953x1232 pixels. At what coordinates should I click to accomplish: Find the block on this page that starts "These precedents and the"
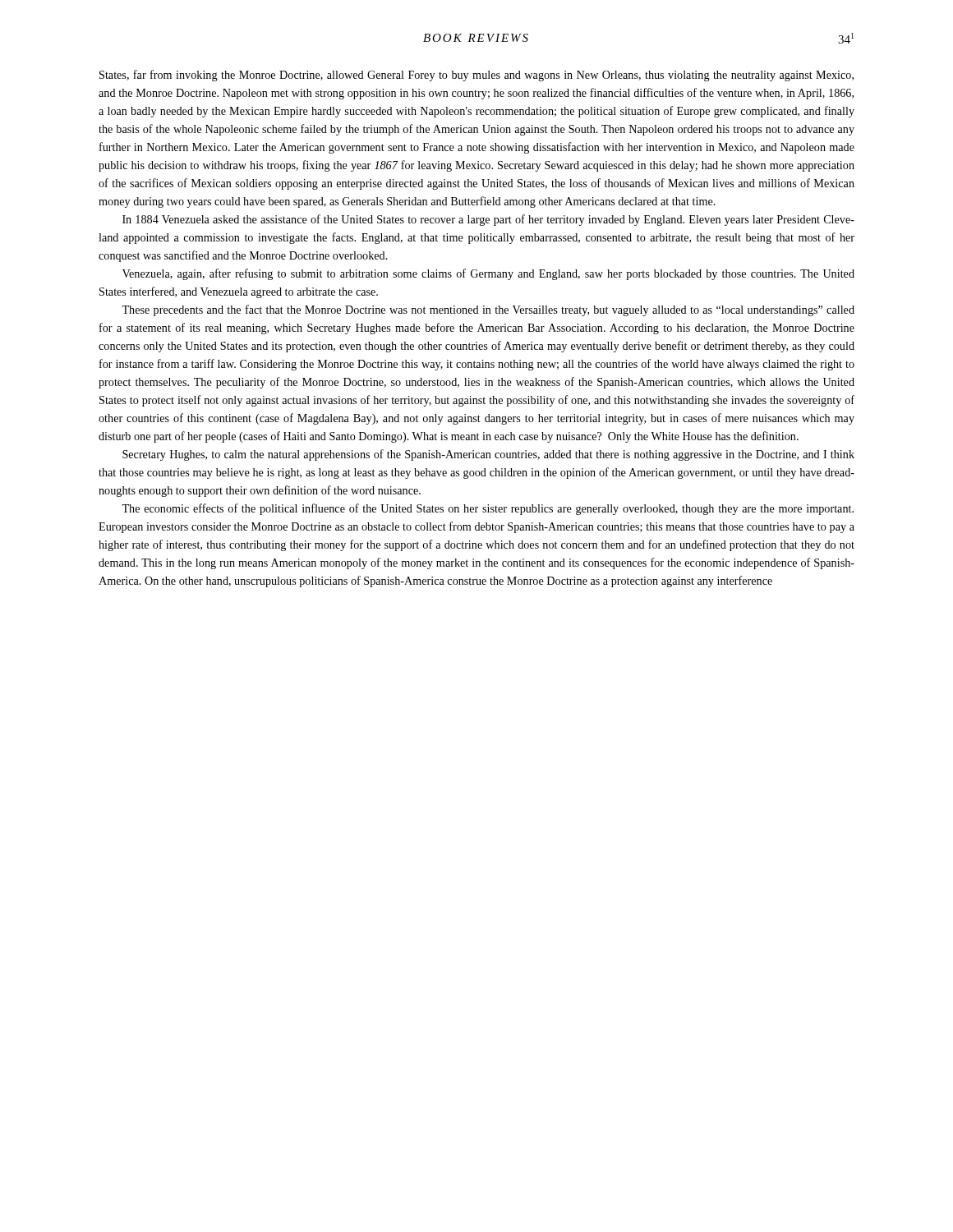[476, 373]
